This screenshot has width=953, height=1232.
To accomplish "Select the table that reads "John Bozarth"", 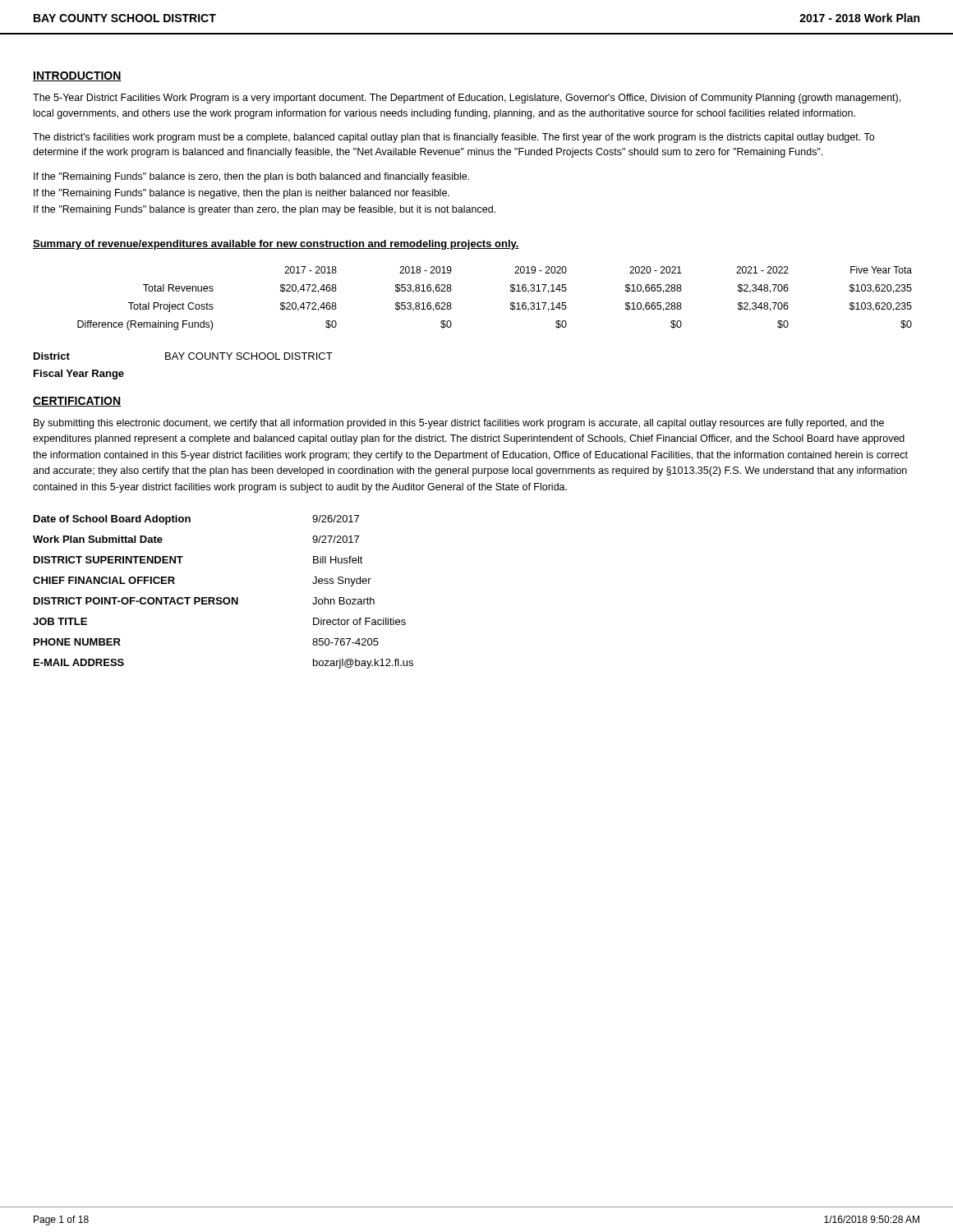I will tap(476, 590).
